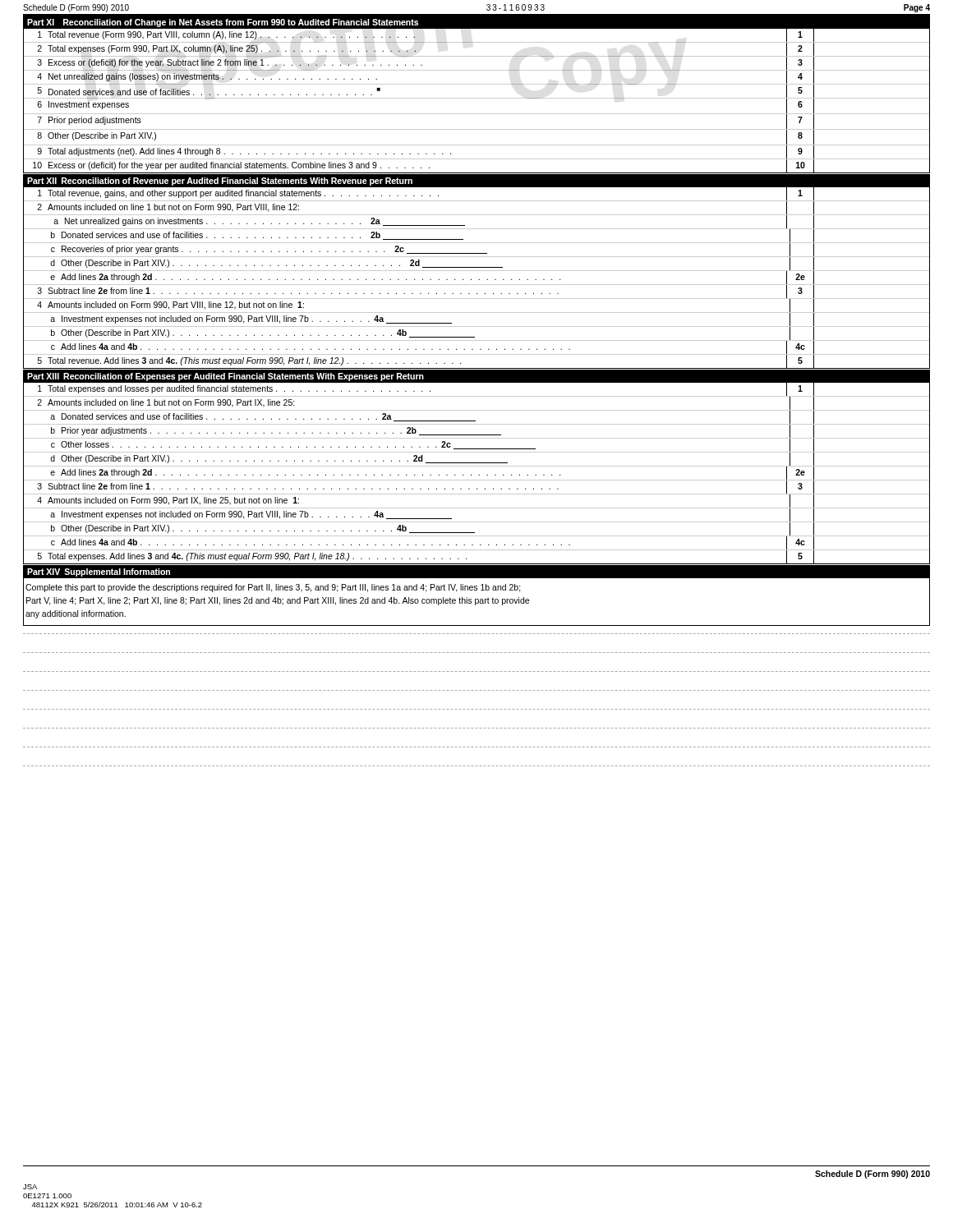
Task: Where is the section header that starts "Part XII Reconciliation of Revenue per Audited"?
Action: (x=220, y=181)
